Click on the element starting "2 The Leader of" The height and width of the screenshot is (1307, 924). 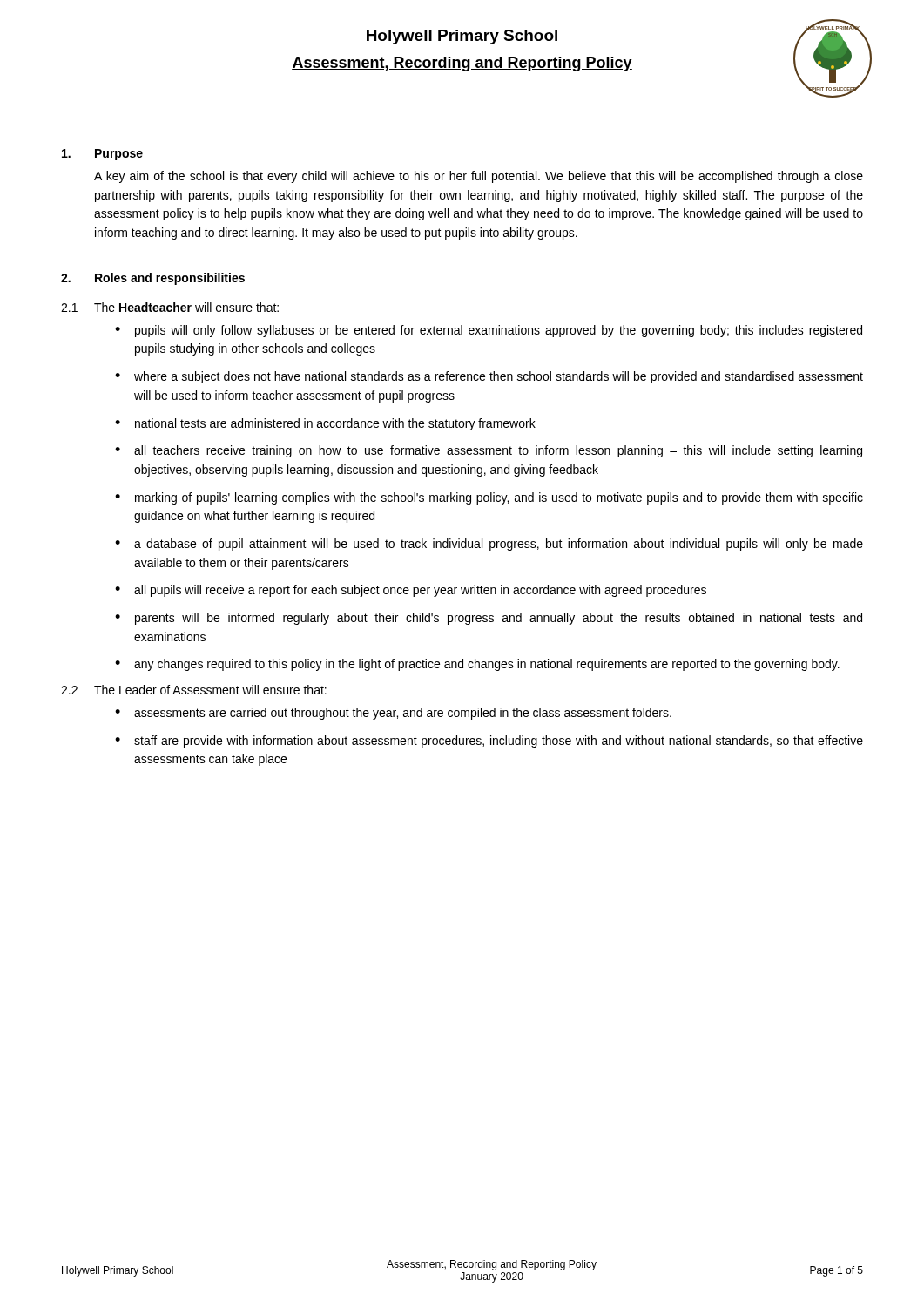coord(194,690)
